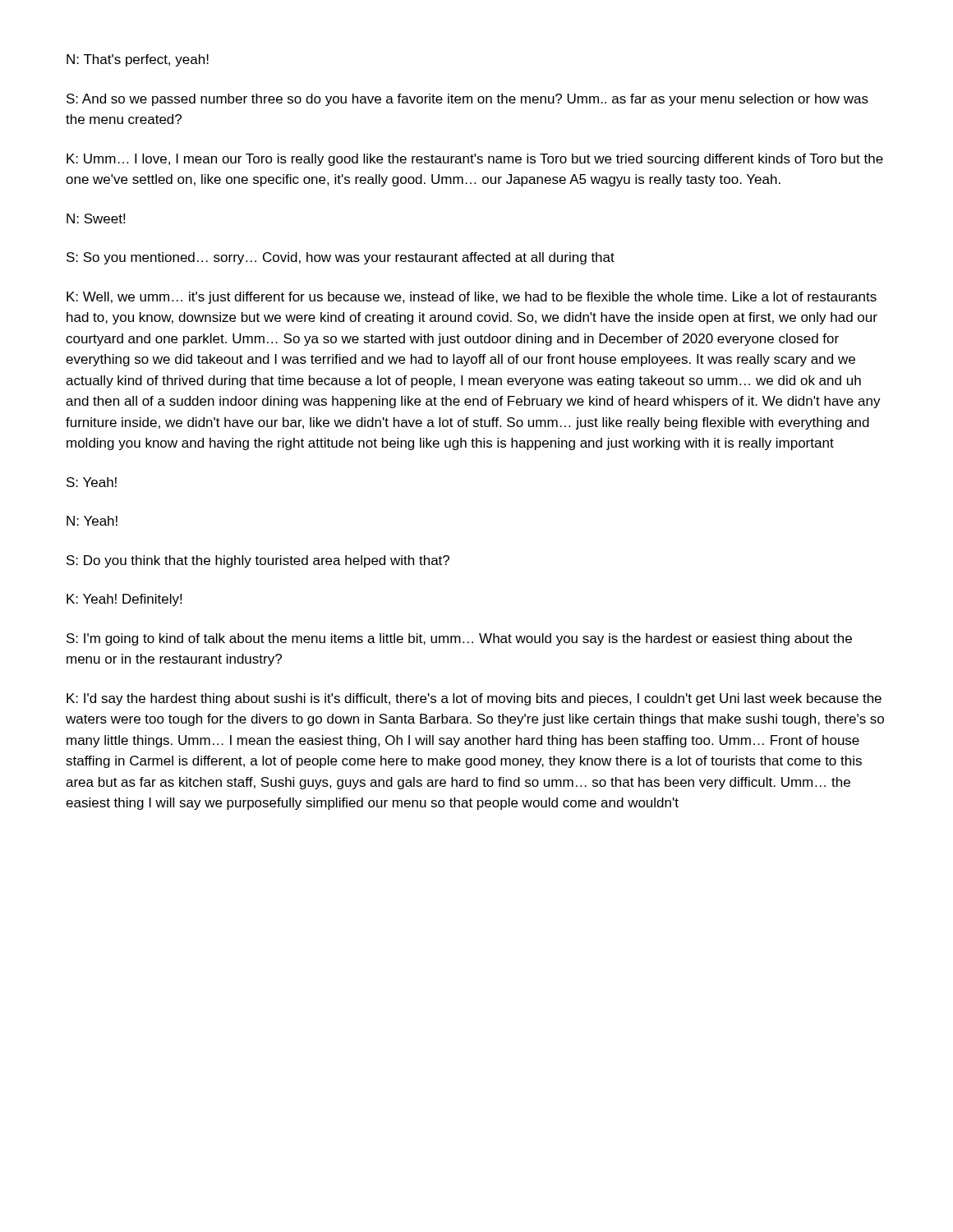Locate the text block starting "K: Umm… I love, I mean our Toro"
This screenshot has width=953, height=1232.
[x=474, y=169]
